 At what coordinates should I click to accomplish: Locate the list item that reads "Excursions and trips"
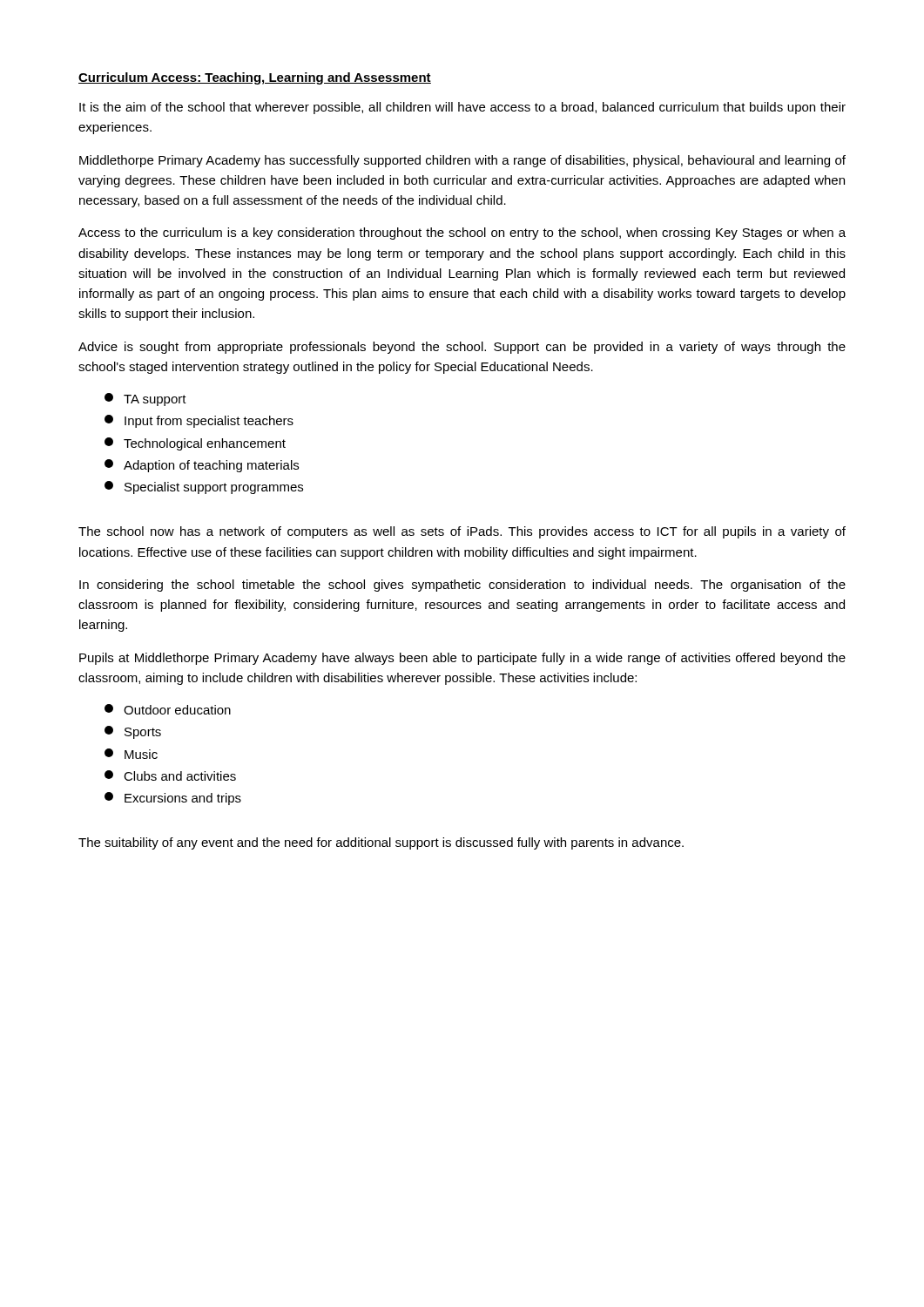173,798
